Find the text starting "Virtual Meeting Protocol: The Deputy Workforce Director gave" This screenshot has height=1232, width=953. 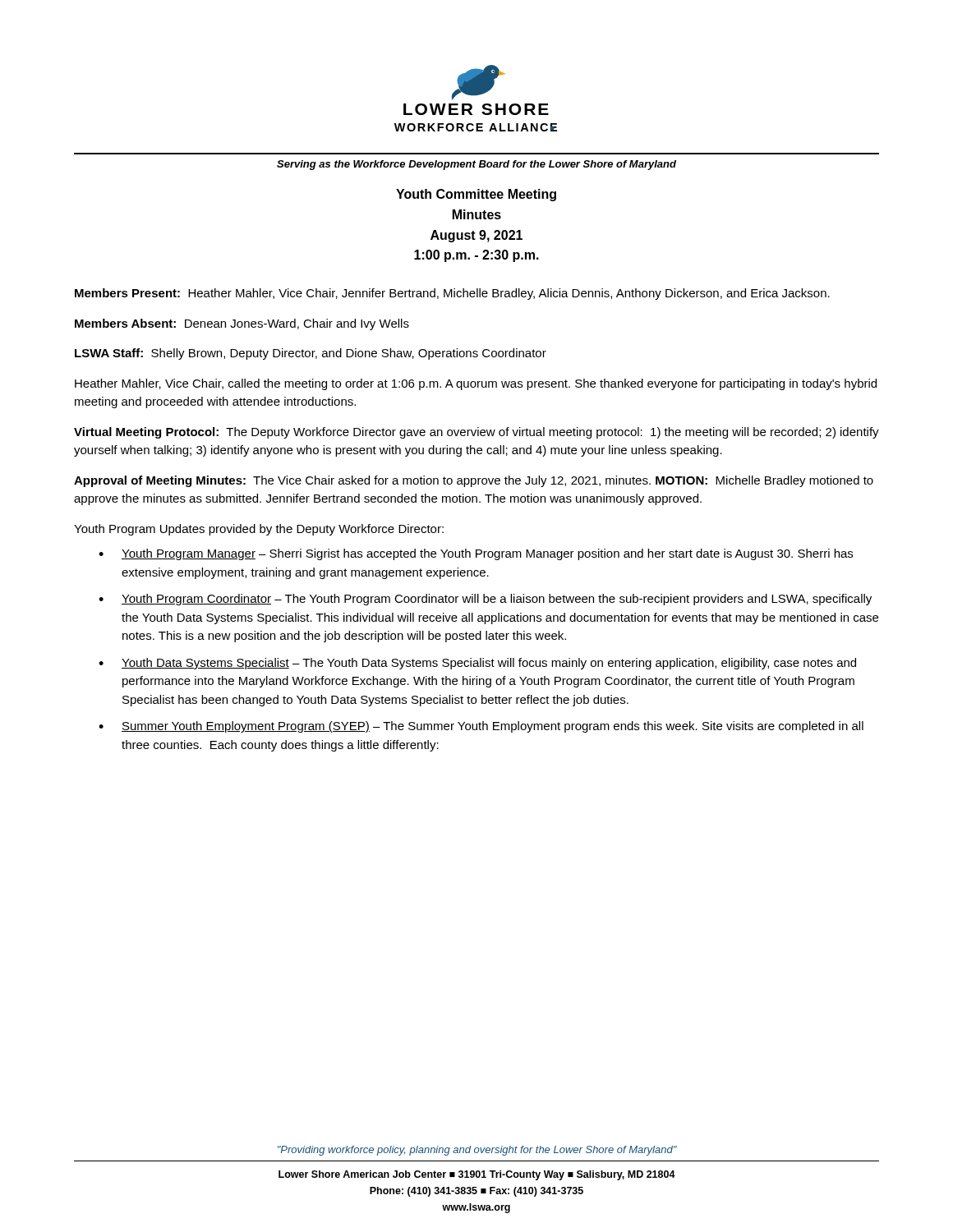coord(476,441)
